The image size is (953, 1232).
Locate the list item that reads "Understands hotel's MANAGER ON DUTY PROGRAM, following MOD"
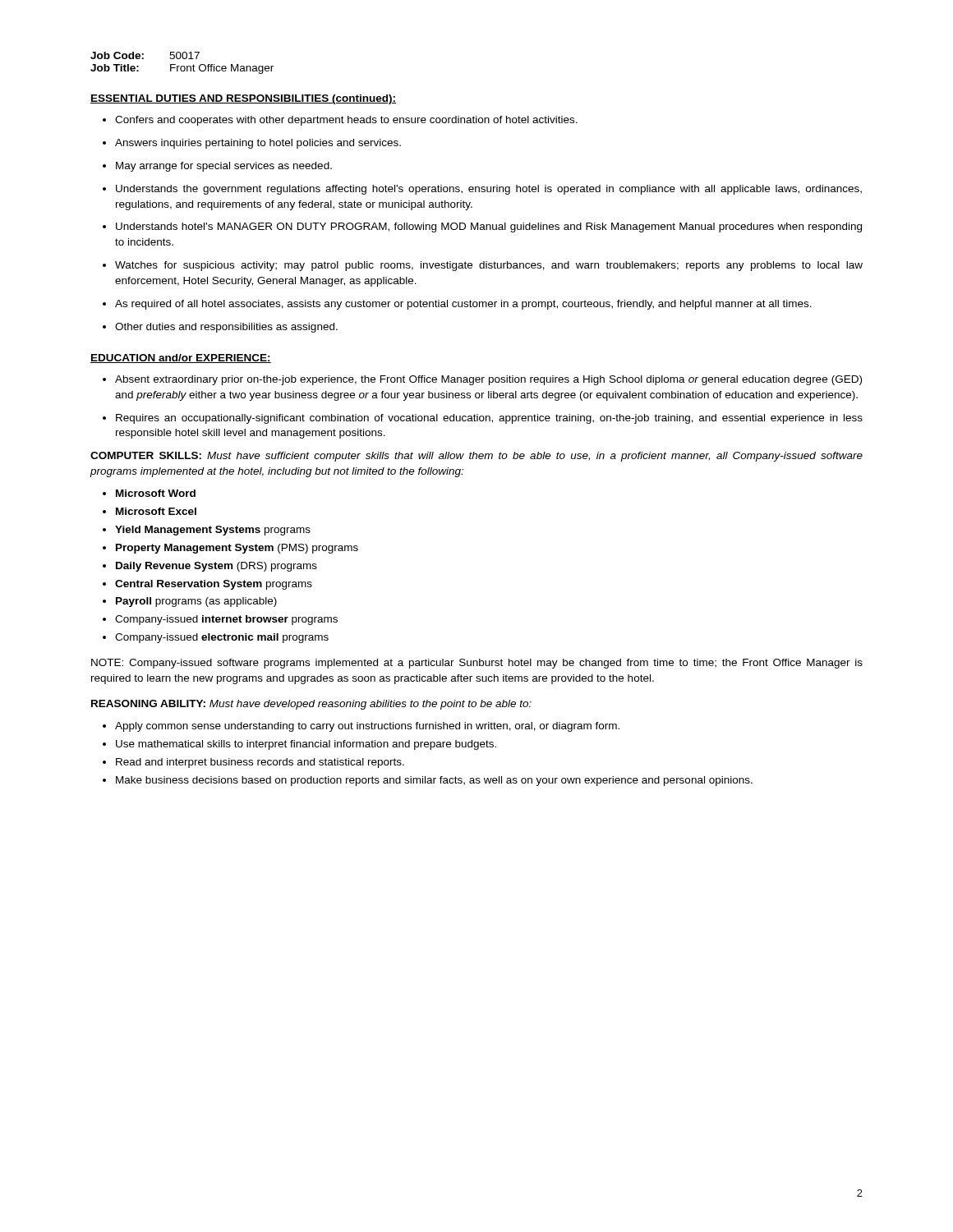pos(489,234)
